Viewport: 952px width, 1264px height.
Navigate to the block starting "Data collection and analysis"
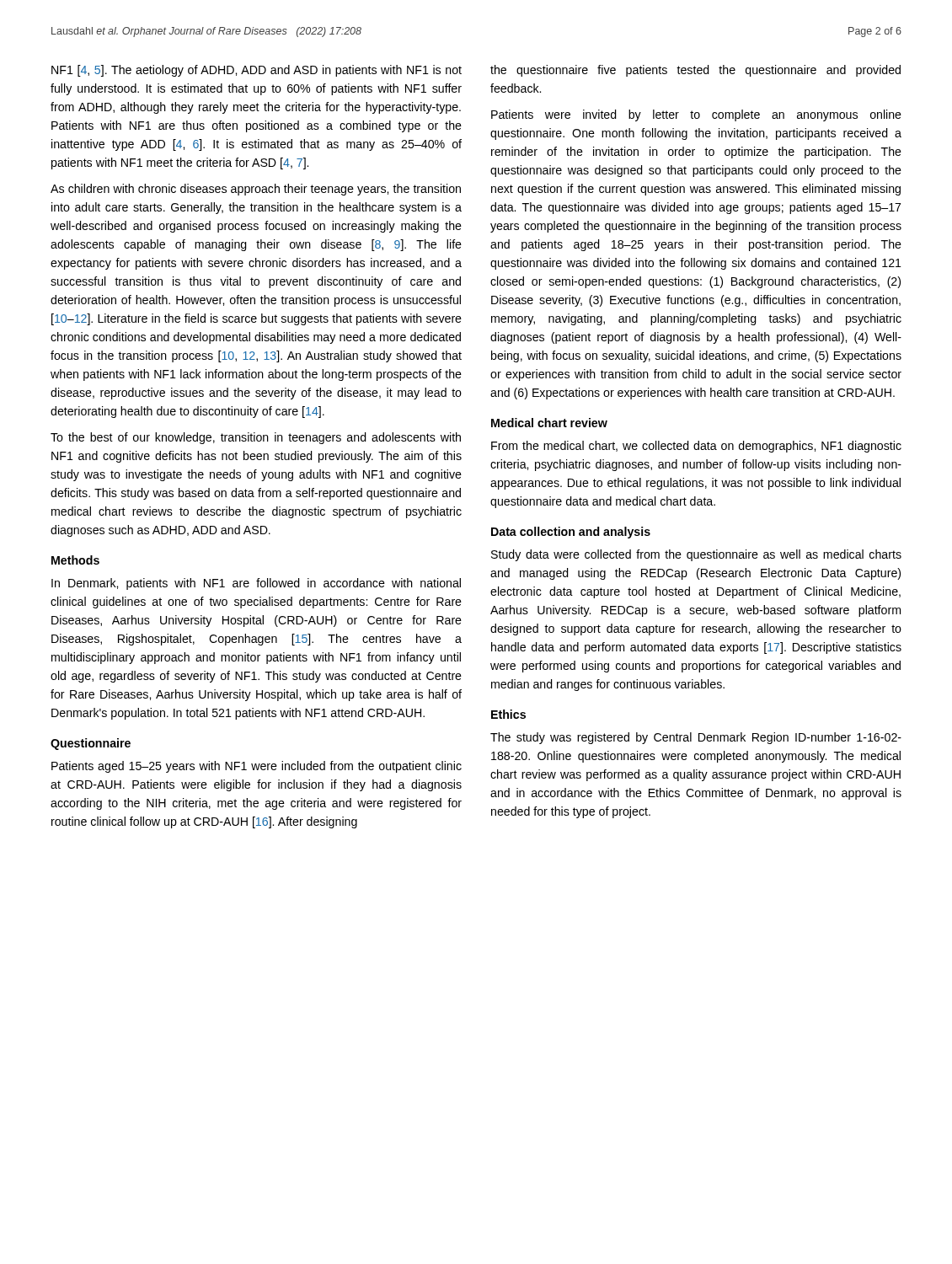tap(570, 532)
